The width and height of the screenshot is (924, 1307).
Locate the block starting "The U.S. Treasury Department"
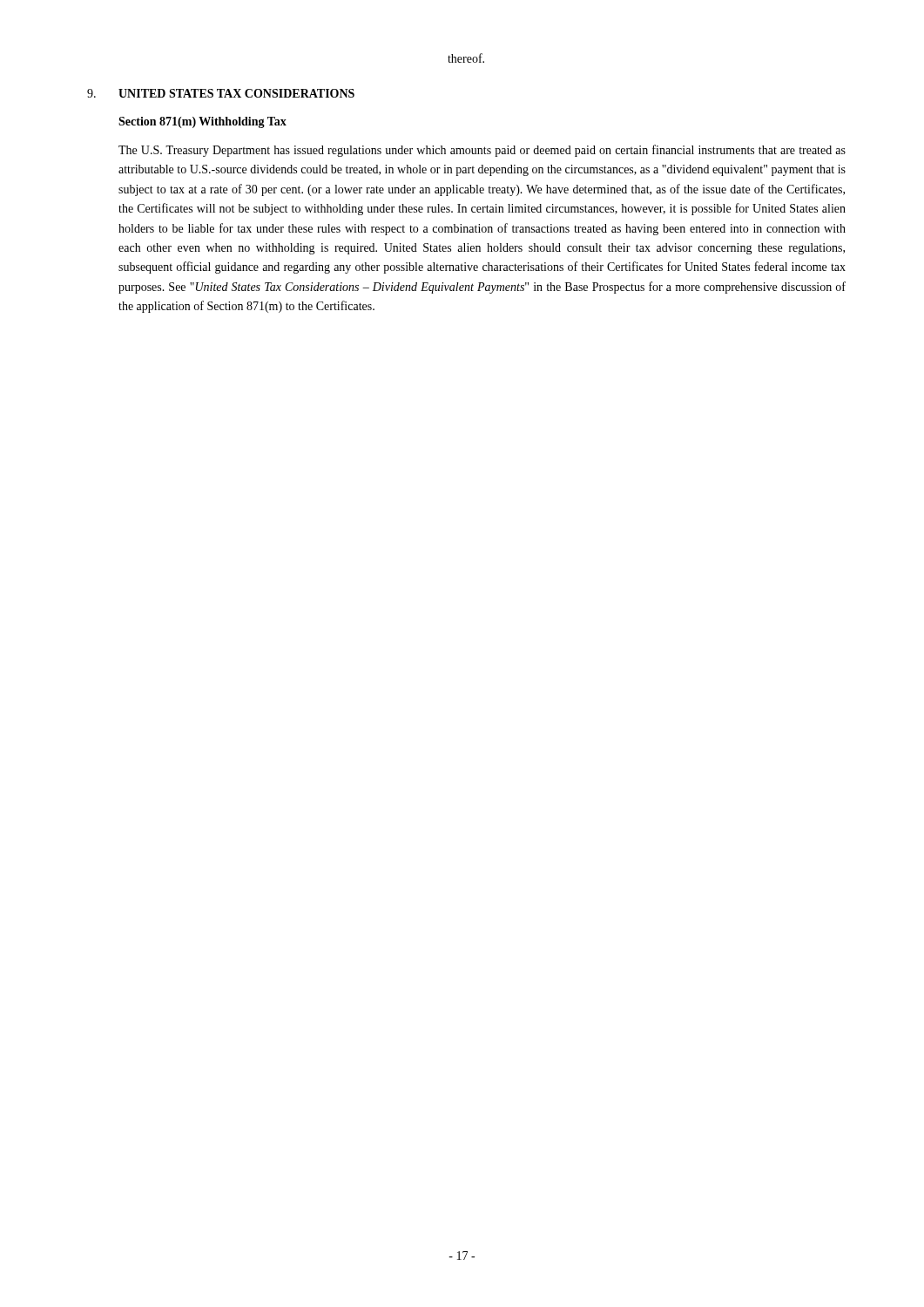482,228
